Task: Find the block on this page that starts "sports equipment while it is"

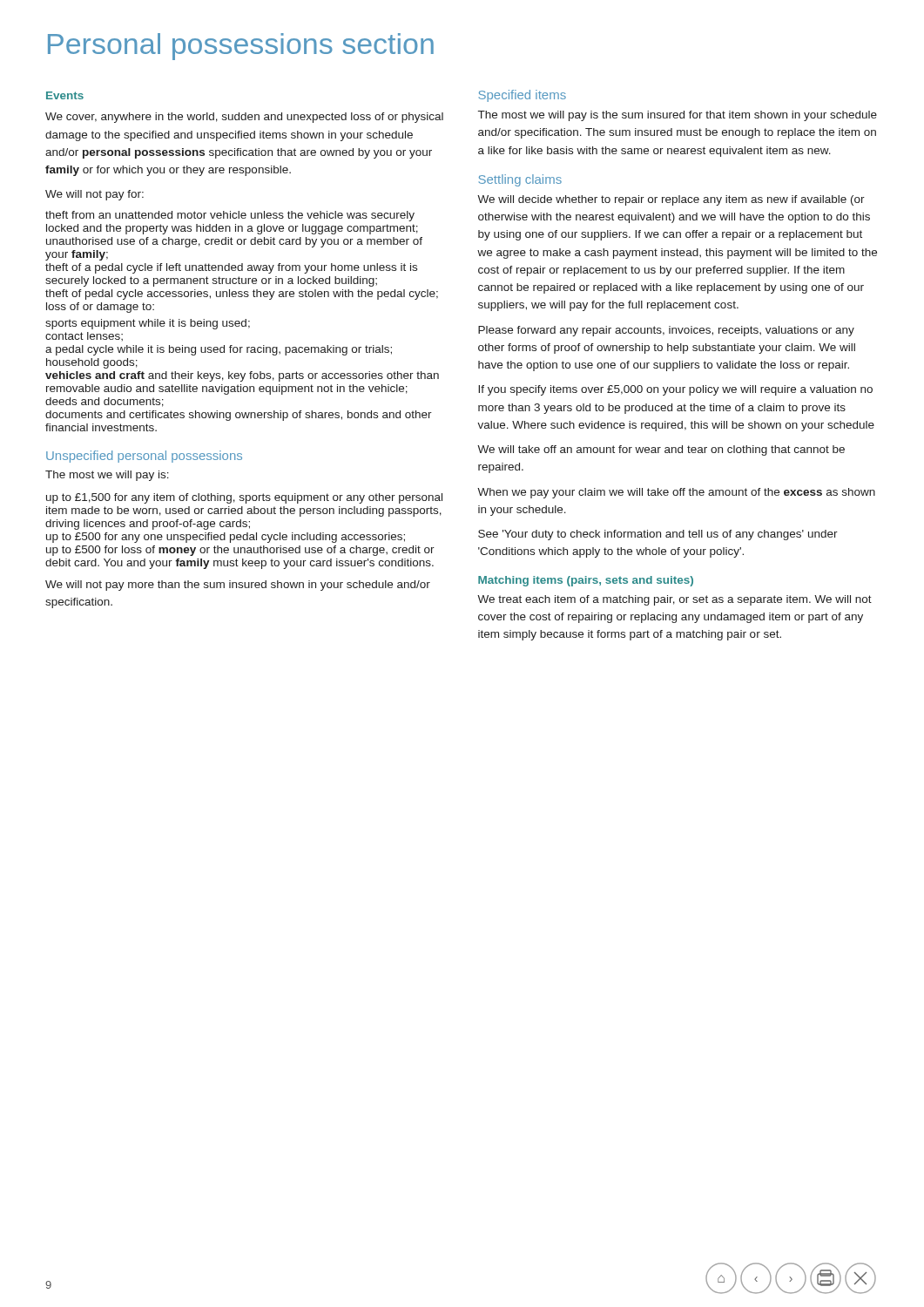Action: (x=246, y=322)
